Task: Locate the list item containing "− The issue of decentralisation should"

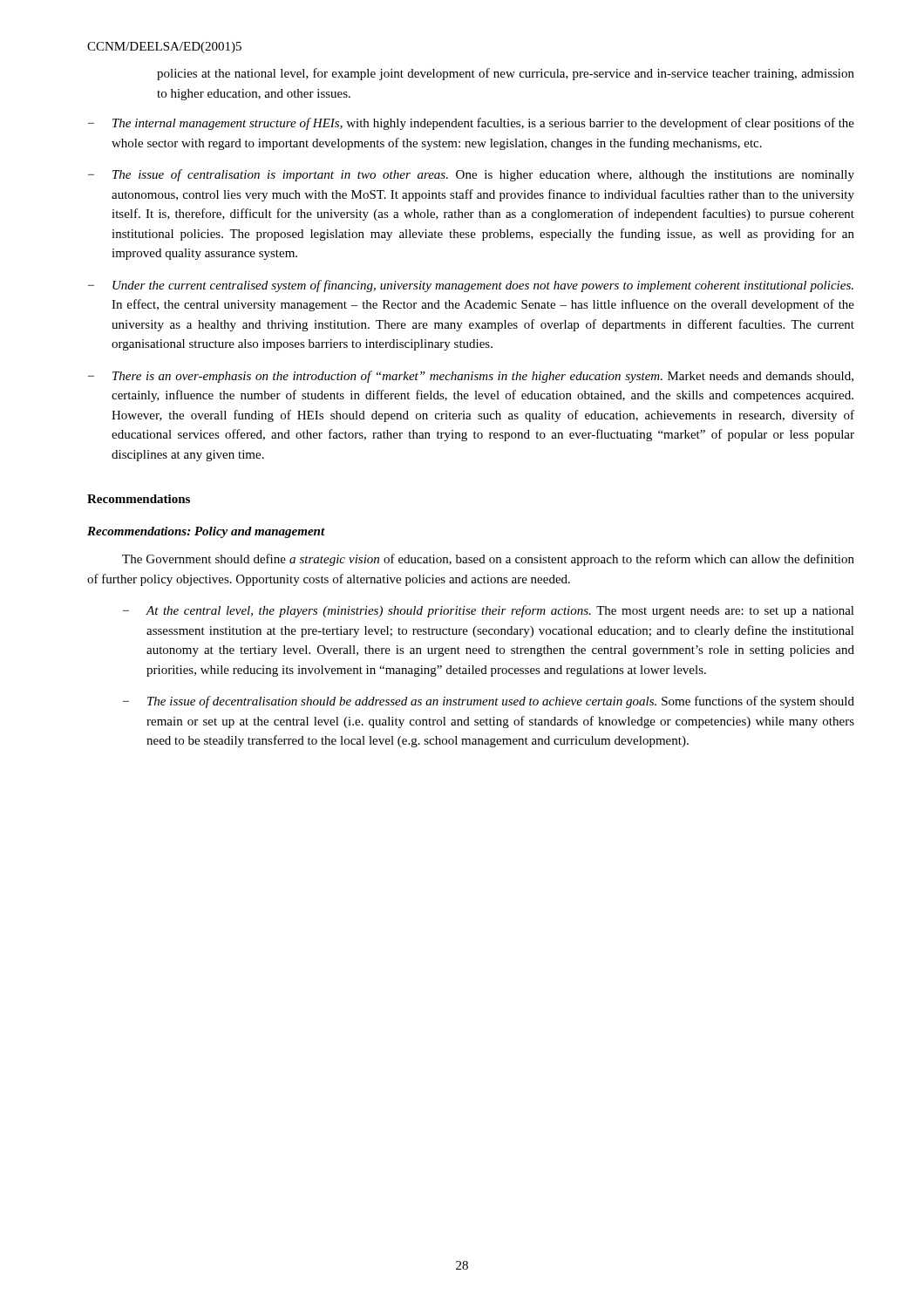Action: (x=488, y=721)
